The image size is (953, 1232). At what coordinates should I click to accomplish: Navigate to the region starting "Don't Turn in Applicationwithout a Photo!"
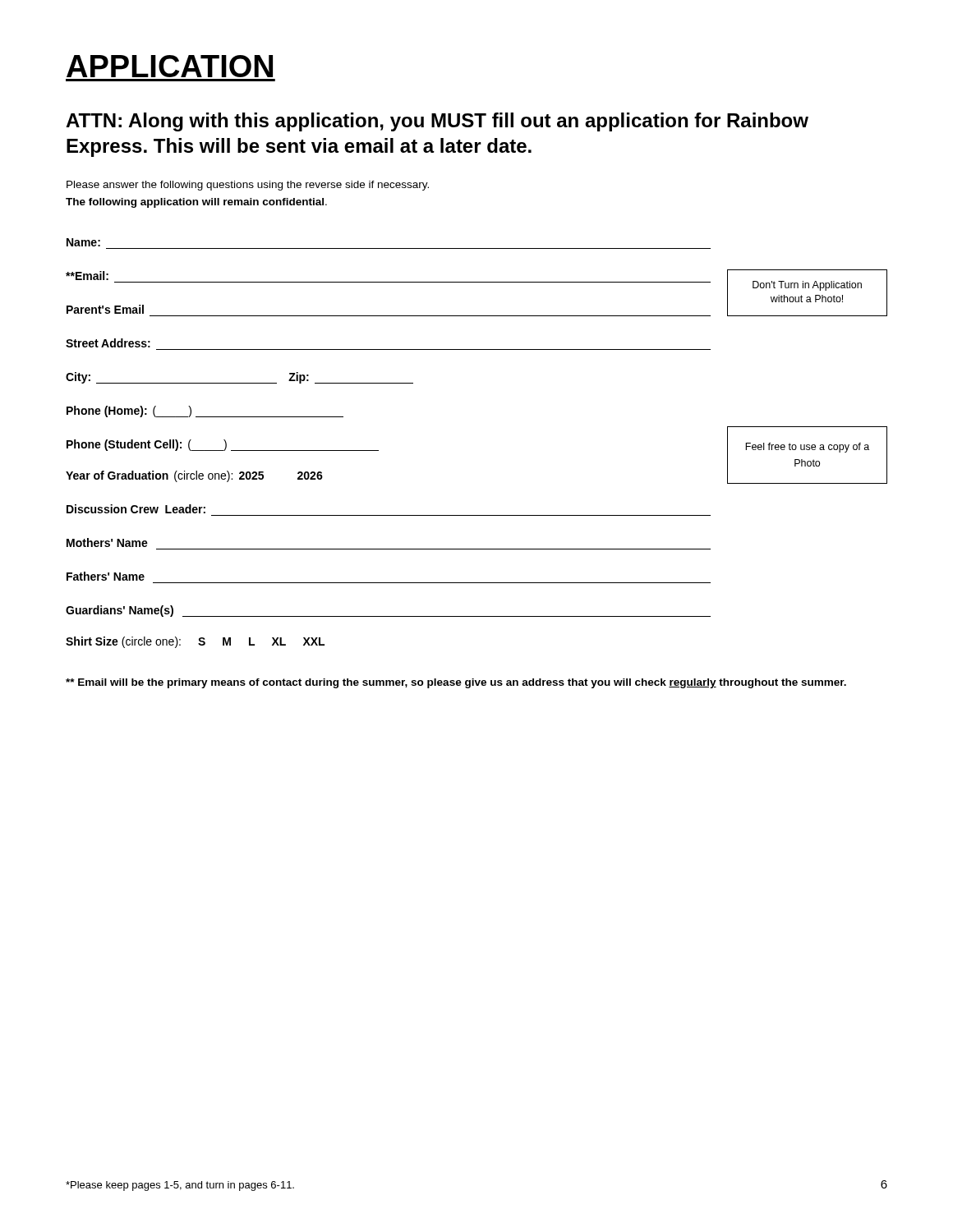click(x=807, y=292)
